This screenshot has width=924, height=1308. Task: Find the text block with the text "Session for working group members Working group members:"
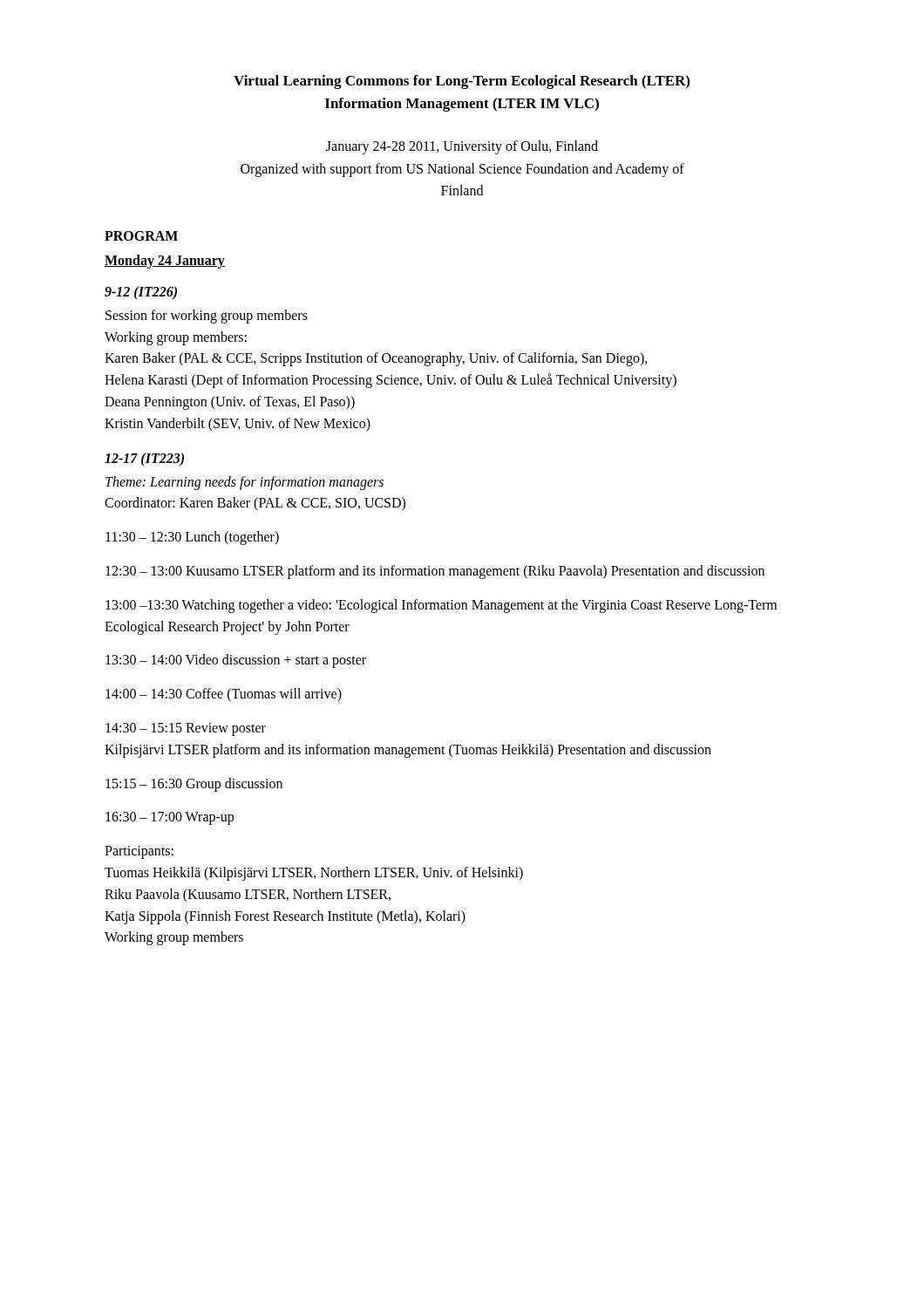pyautogui.click(x=391, y=369)
